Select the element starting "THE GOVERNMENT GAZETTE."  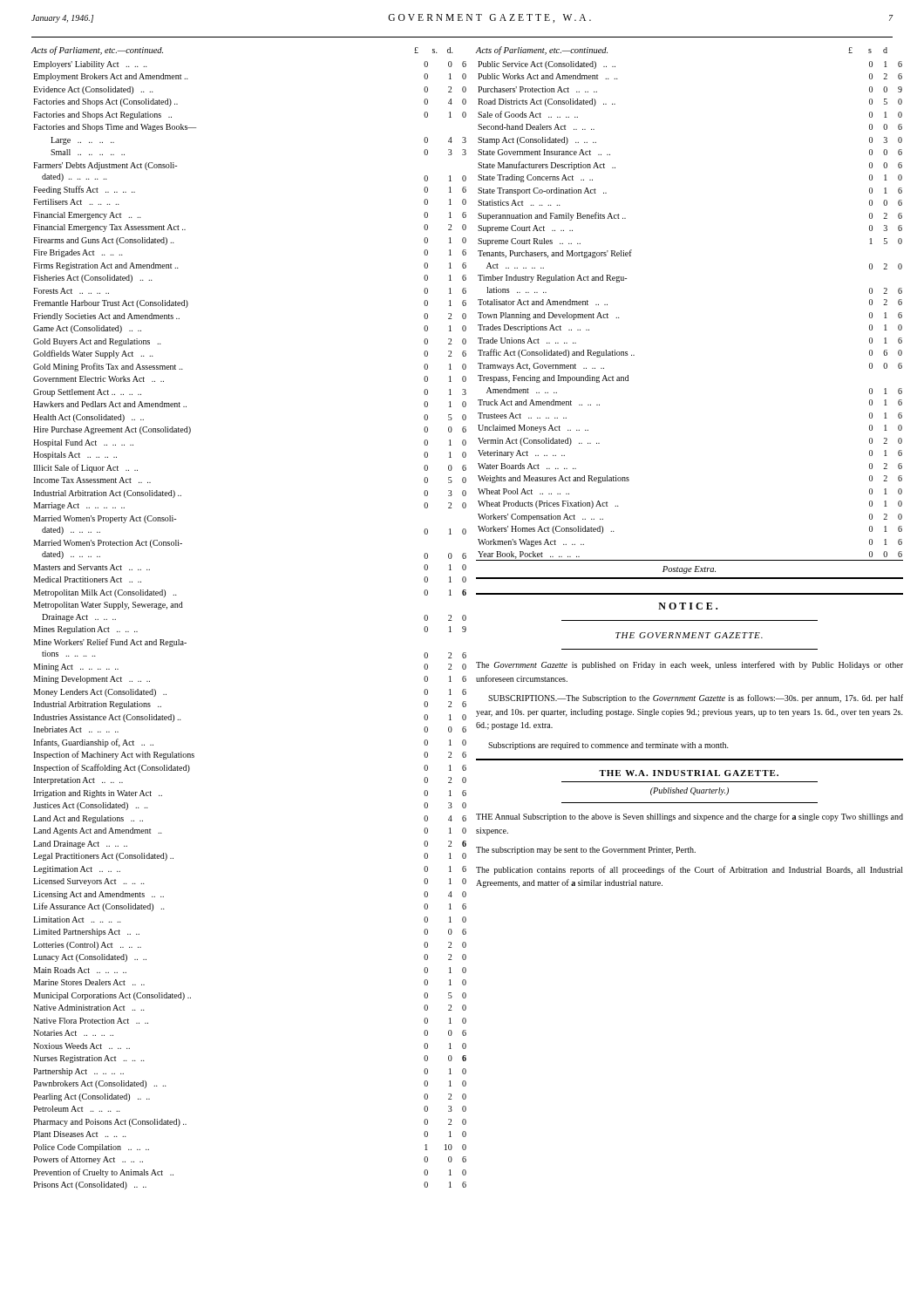click(690, 635)
